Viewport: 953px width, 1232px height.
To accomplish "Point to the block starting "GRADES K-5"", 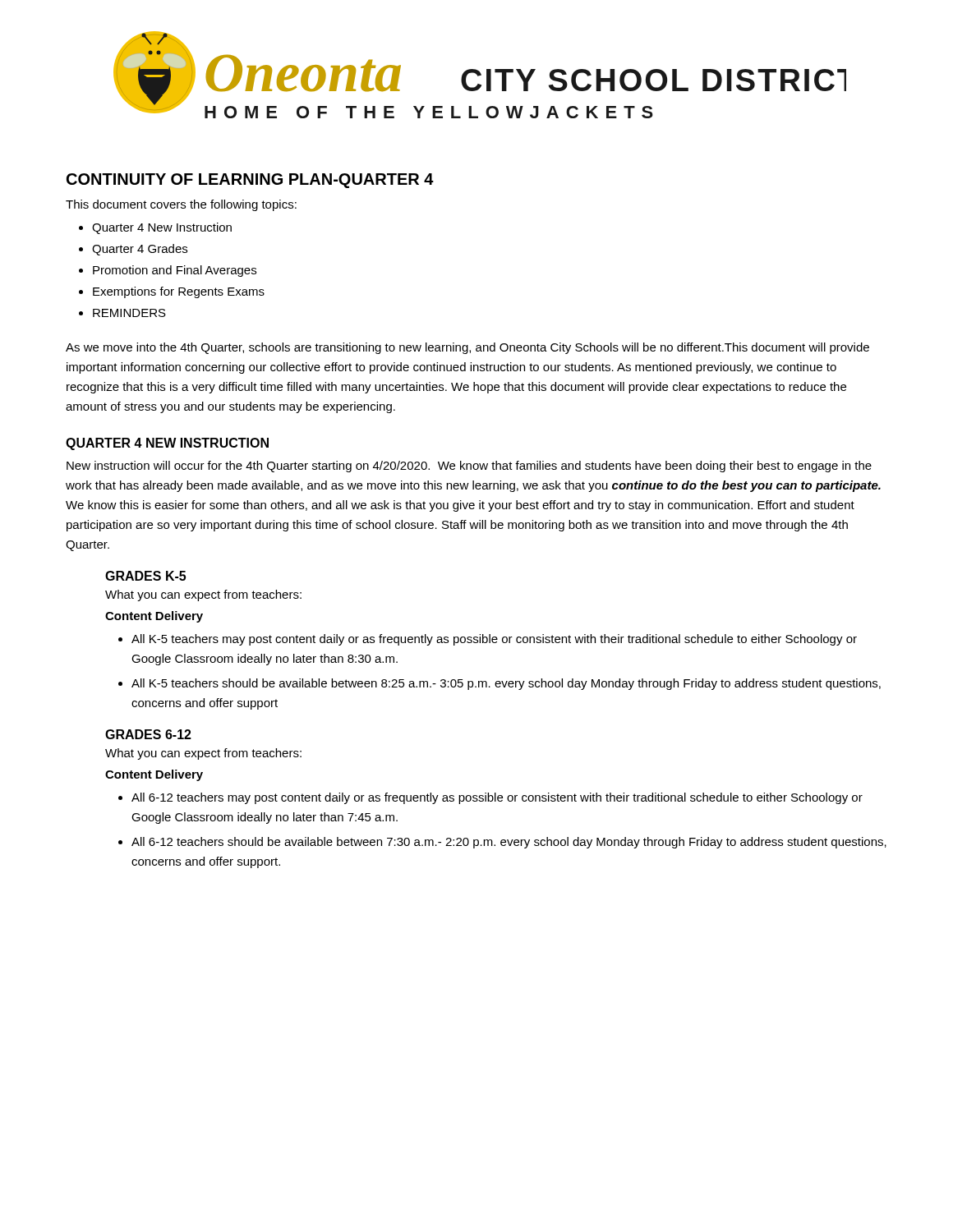I will [x=146, y=576].
